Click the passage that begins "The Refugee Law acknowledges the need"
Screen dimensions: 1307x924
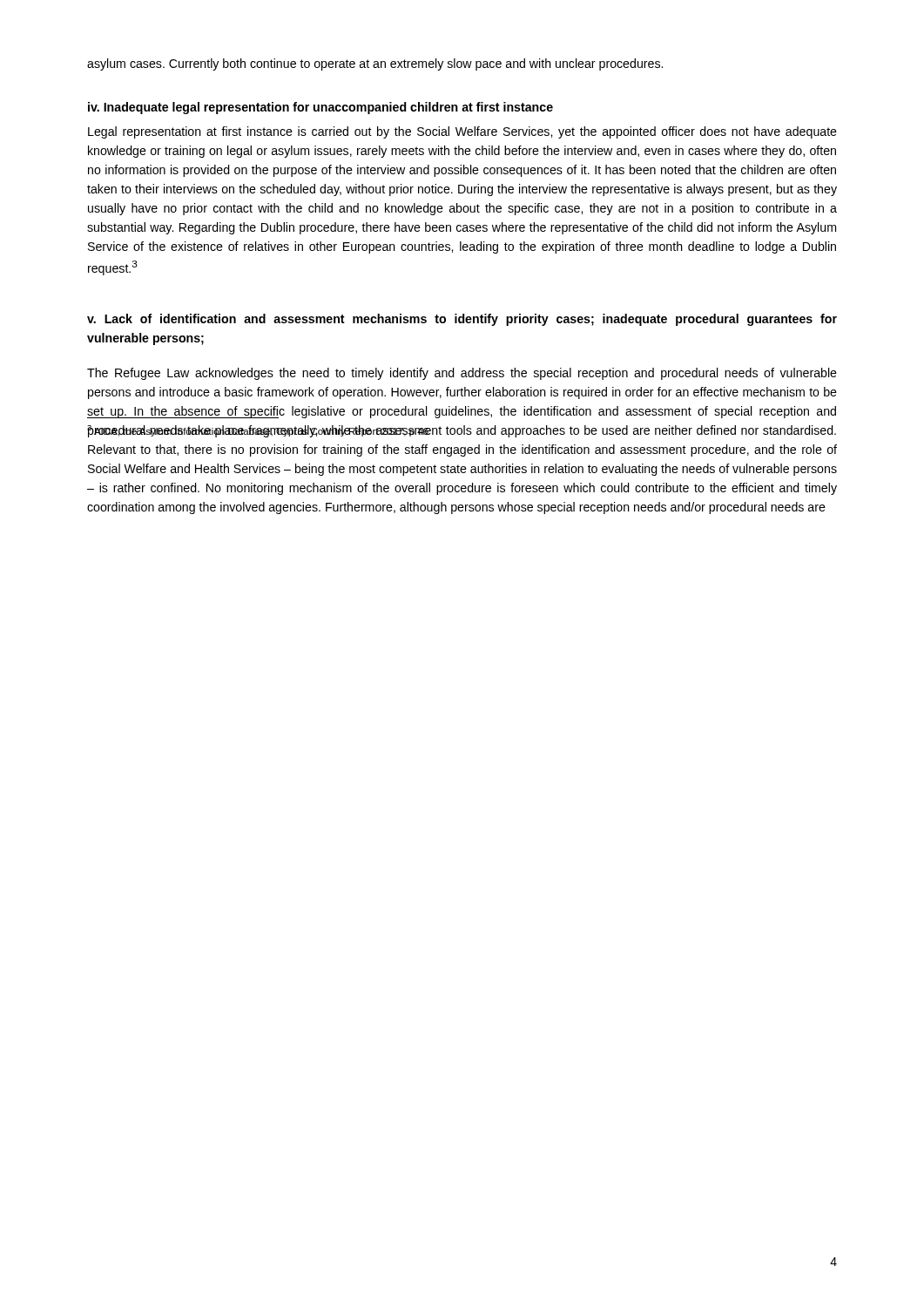(462, 440)
